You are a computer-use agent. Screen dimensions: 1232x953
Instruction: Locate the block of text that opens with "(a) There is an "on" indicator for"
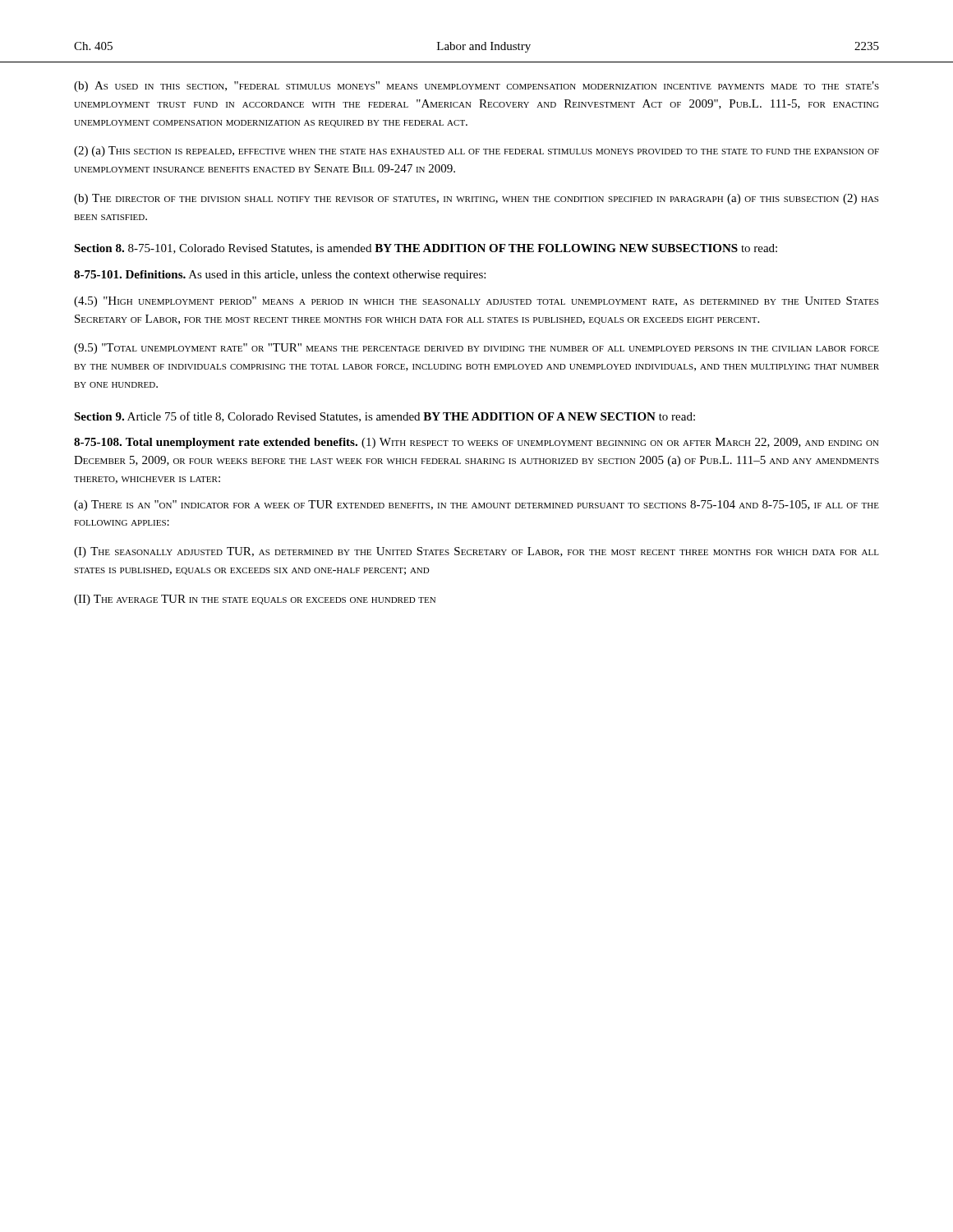click(x=476, y=513)
